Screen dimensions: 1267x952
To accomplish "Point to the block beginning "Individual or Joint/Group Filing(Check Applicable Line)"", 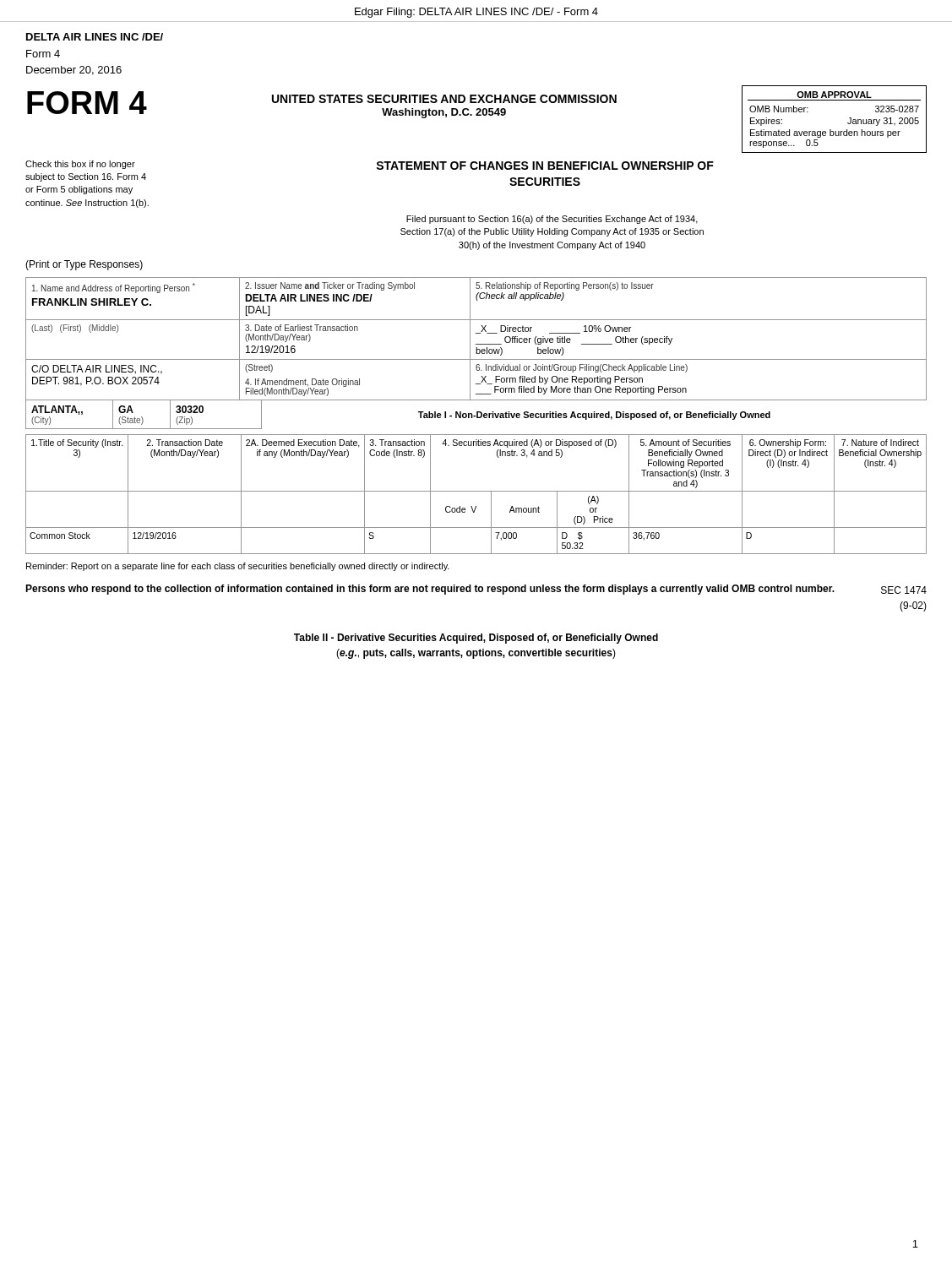I will [582, 368].
